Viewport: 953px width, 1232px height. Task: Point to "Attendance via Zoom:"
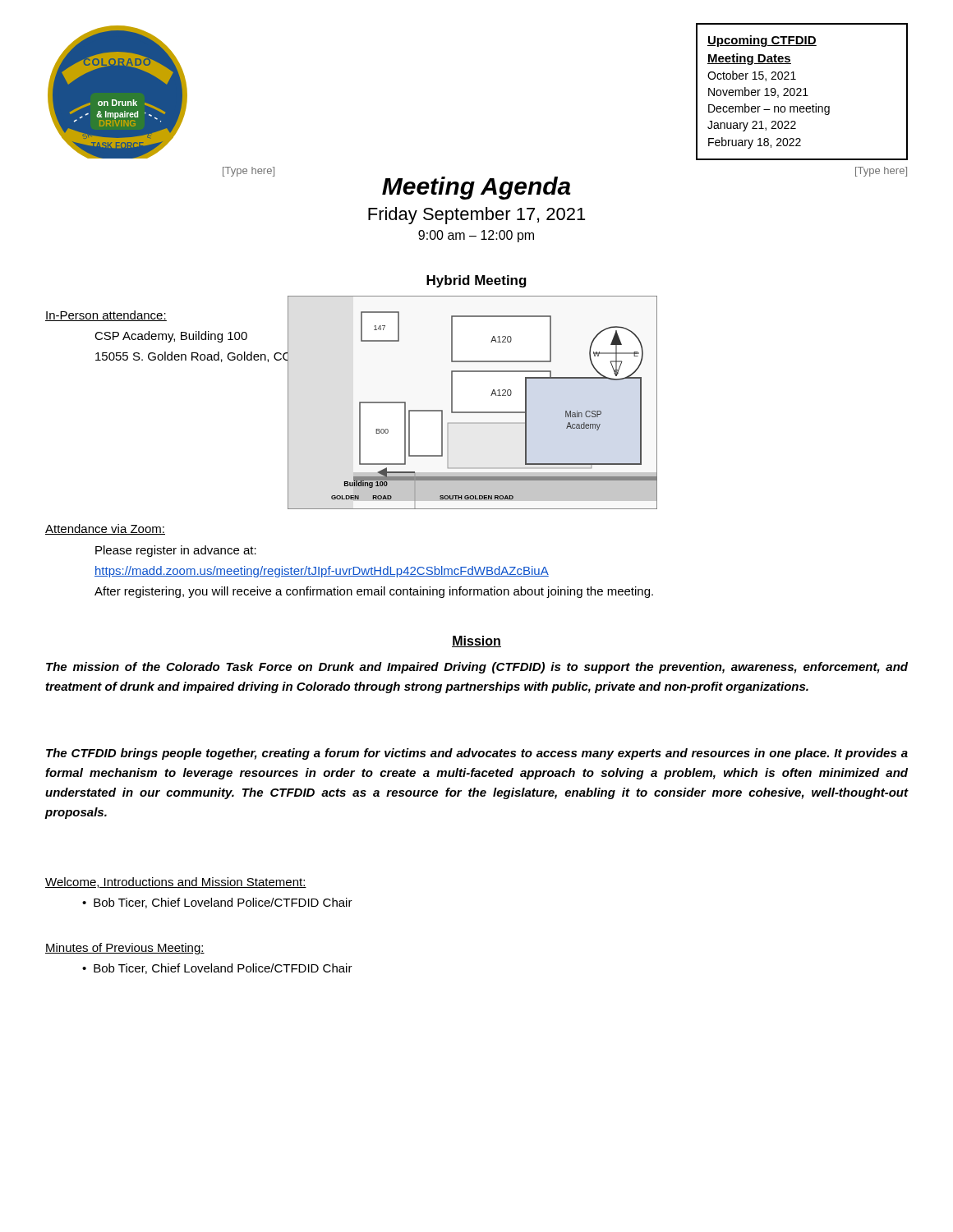click(x=105, y=529)
